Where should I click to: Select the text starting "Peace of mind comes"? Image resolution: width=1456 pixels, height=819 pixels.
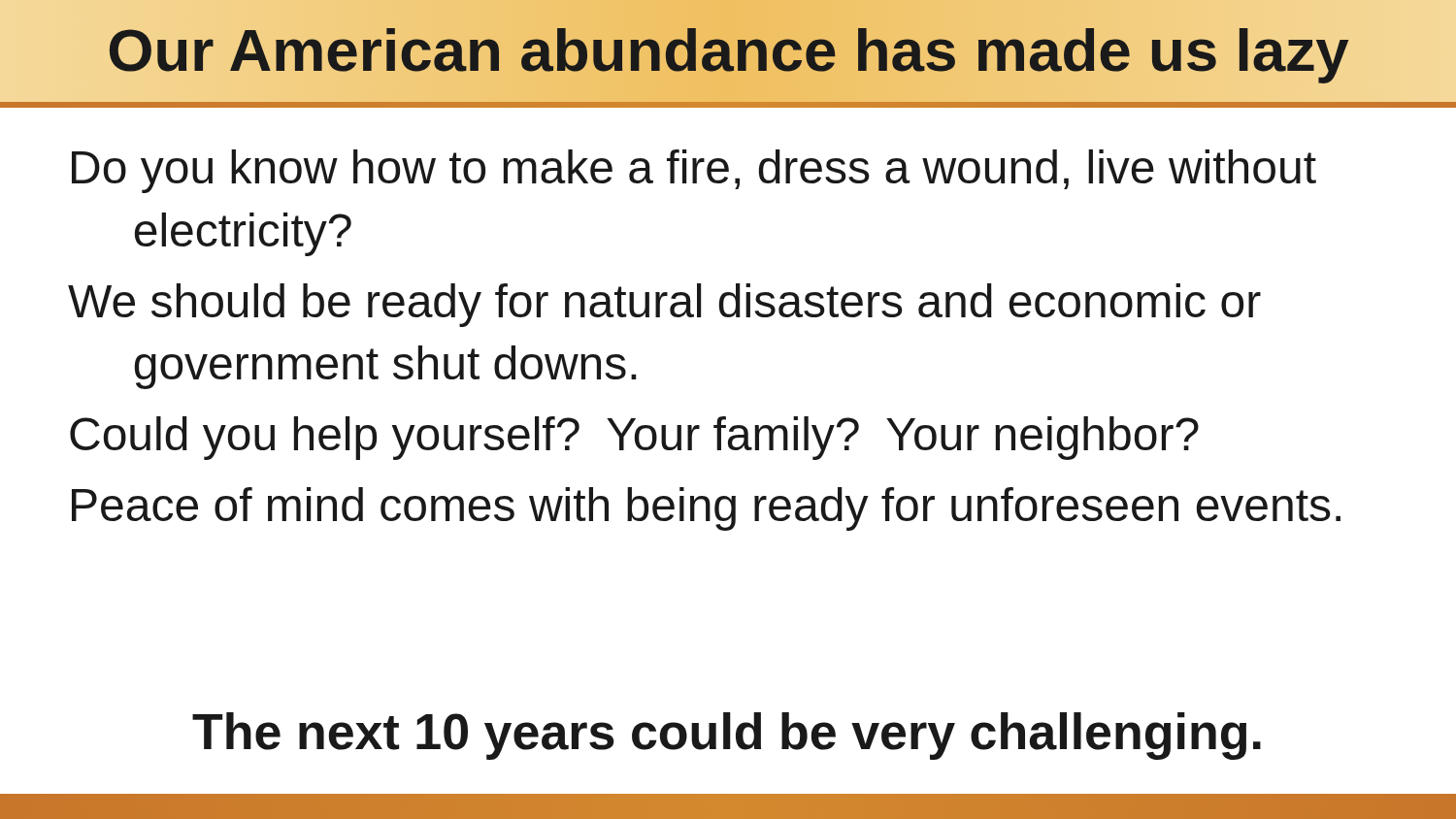(706, 505)
